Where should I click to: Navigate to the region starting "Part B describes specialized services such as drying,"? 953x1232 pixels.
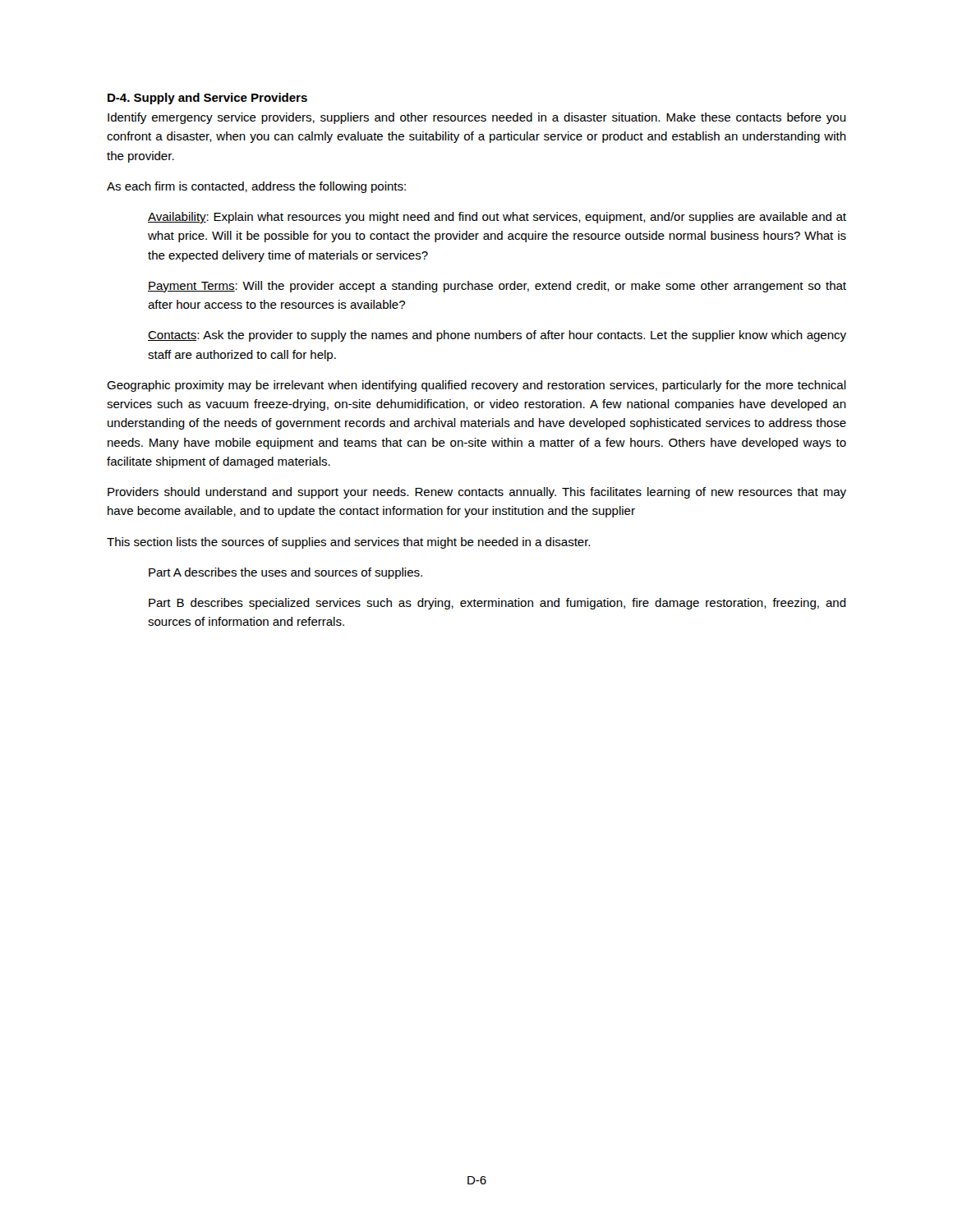[497, 612]
